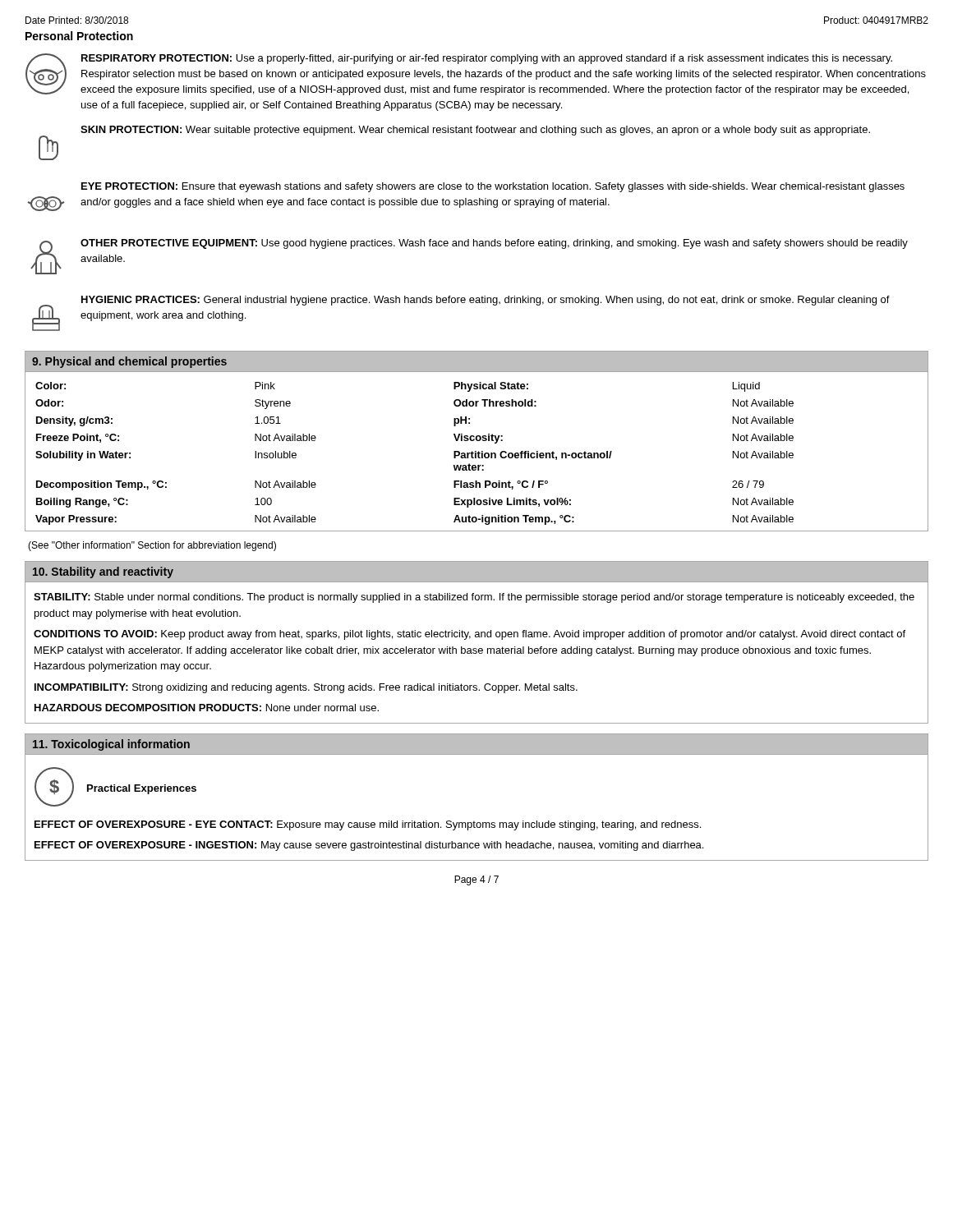The height and width of the screenshot is (1232, 953).
Task: Find the section header containing "9. Physical and chemical"
Action: (x=130, y=362)
